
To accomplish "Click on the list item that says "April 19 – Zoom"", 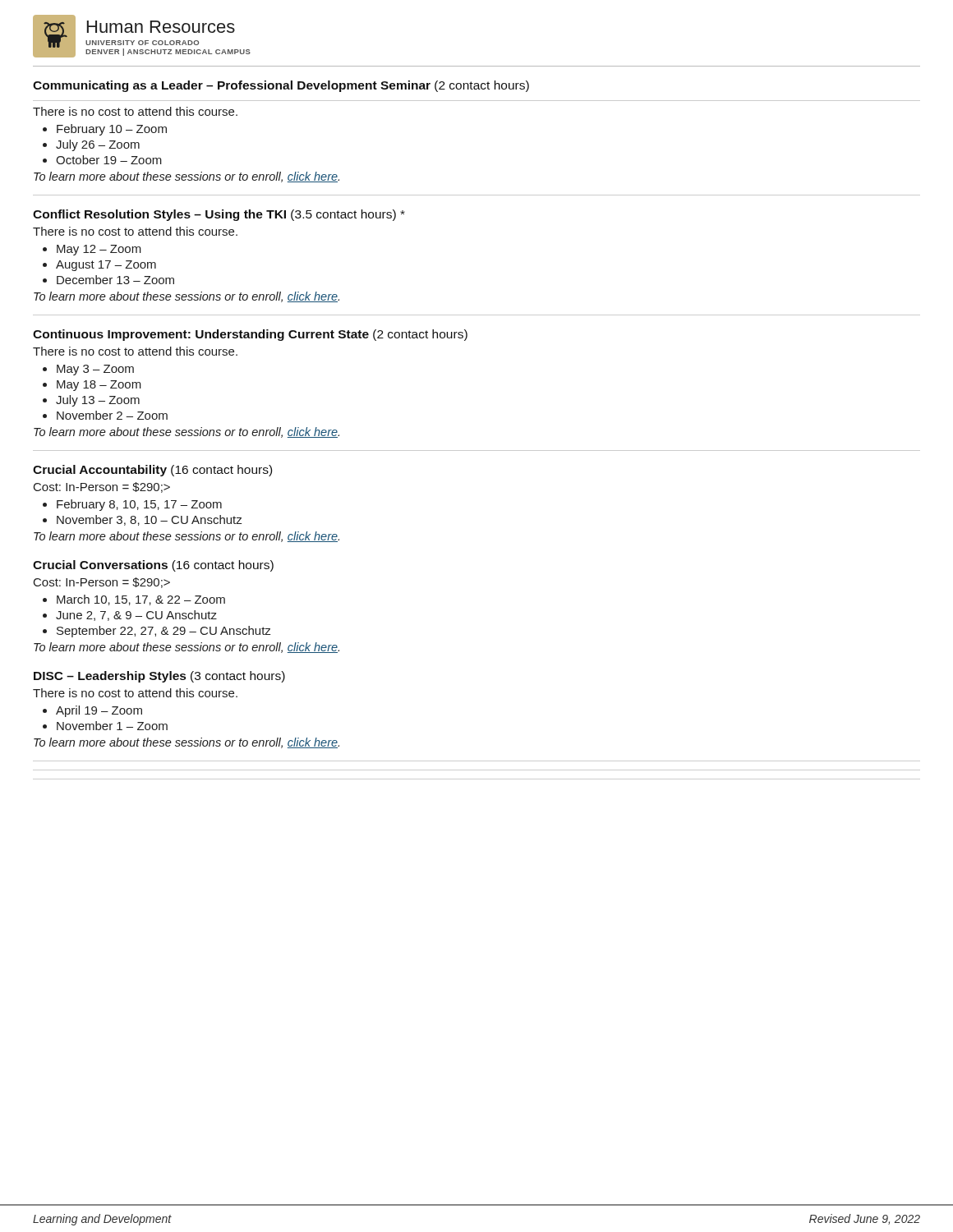I will pos(99,710).
